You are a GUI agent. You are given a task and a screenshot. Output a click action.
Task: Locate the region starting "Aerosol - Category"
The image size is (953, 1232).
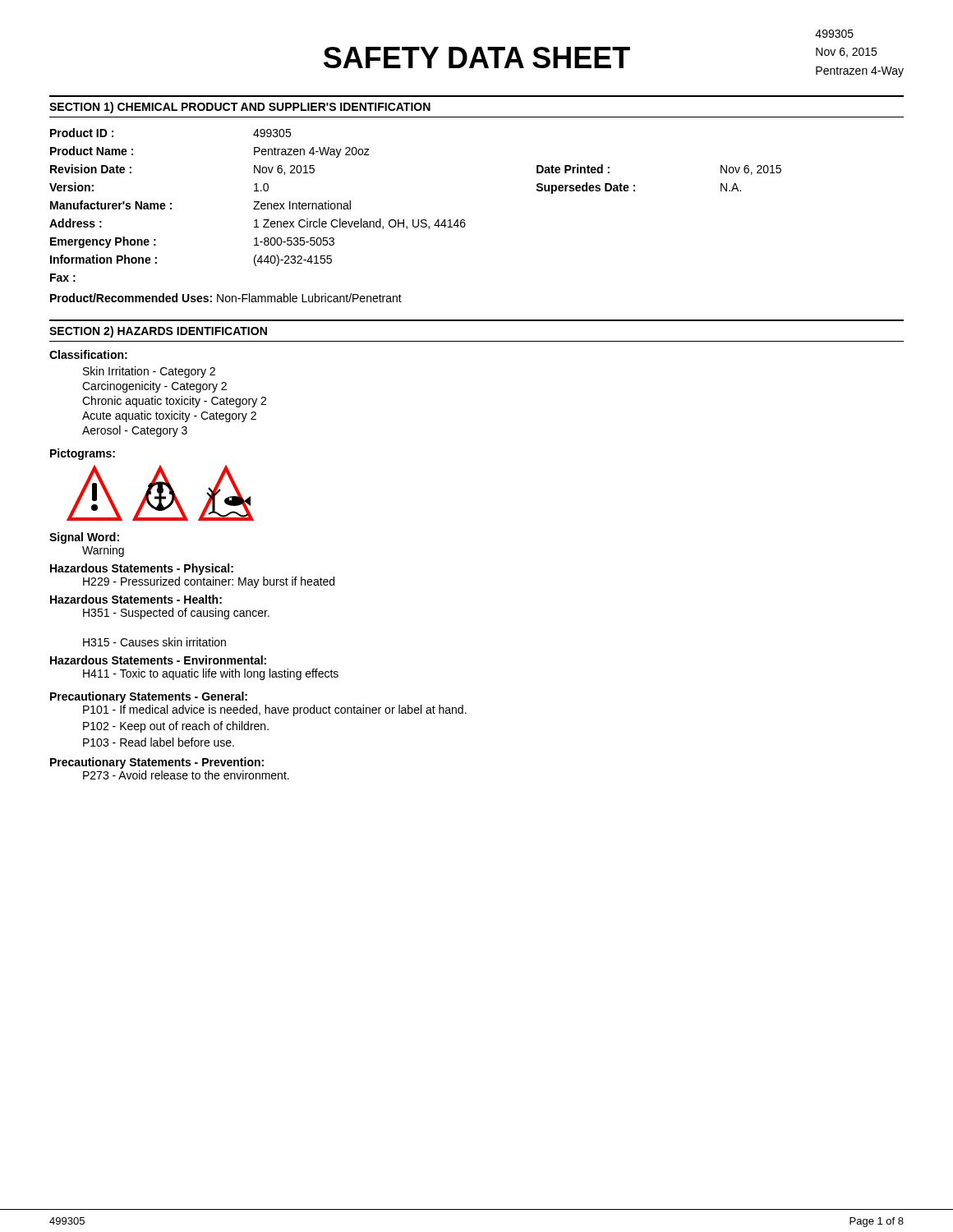coord(135,430)
